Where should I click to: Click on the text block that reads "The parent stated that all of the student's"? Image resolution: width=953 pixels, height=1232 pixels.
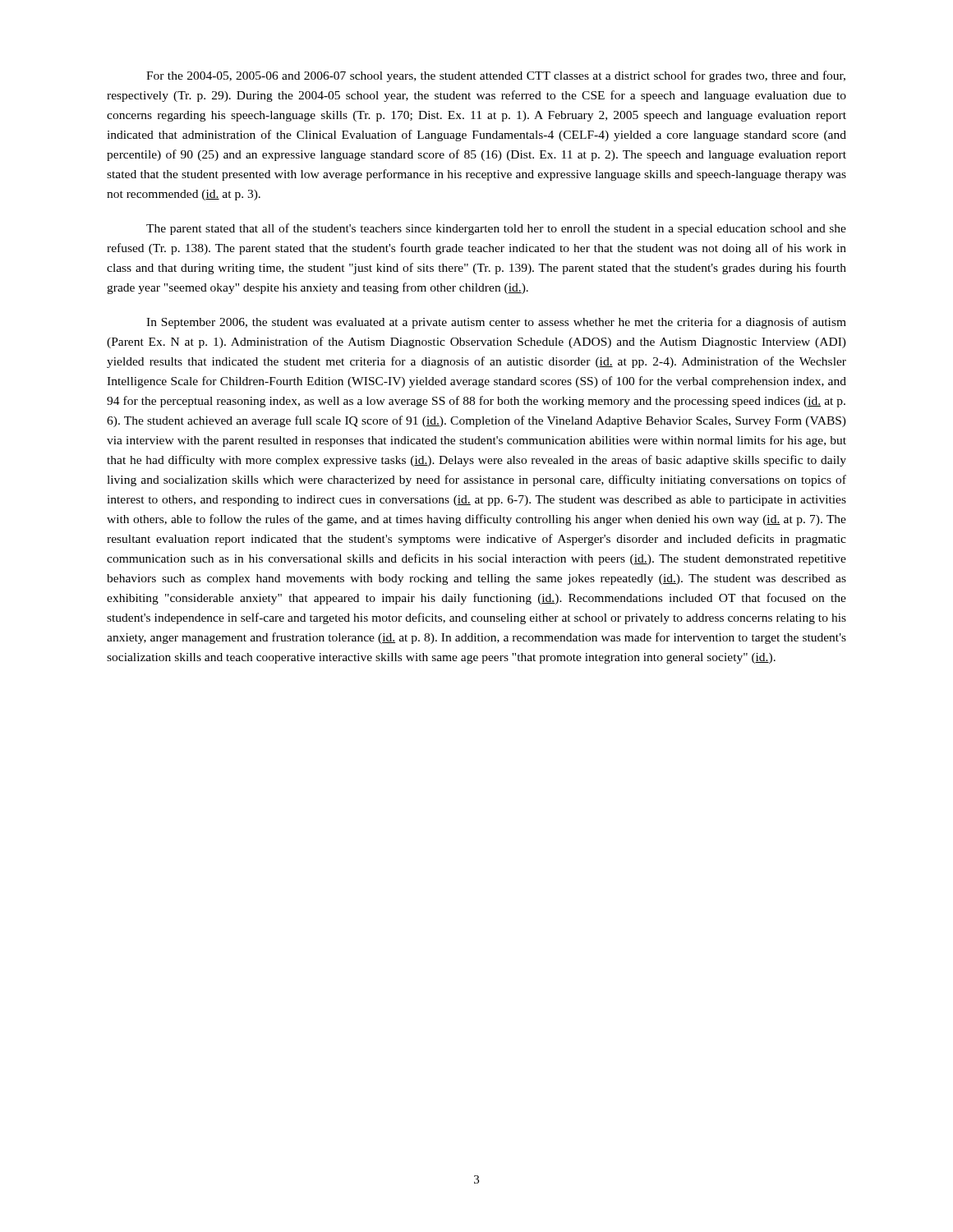[476, 258]
